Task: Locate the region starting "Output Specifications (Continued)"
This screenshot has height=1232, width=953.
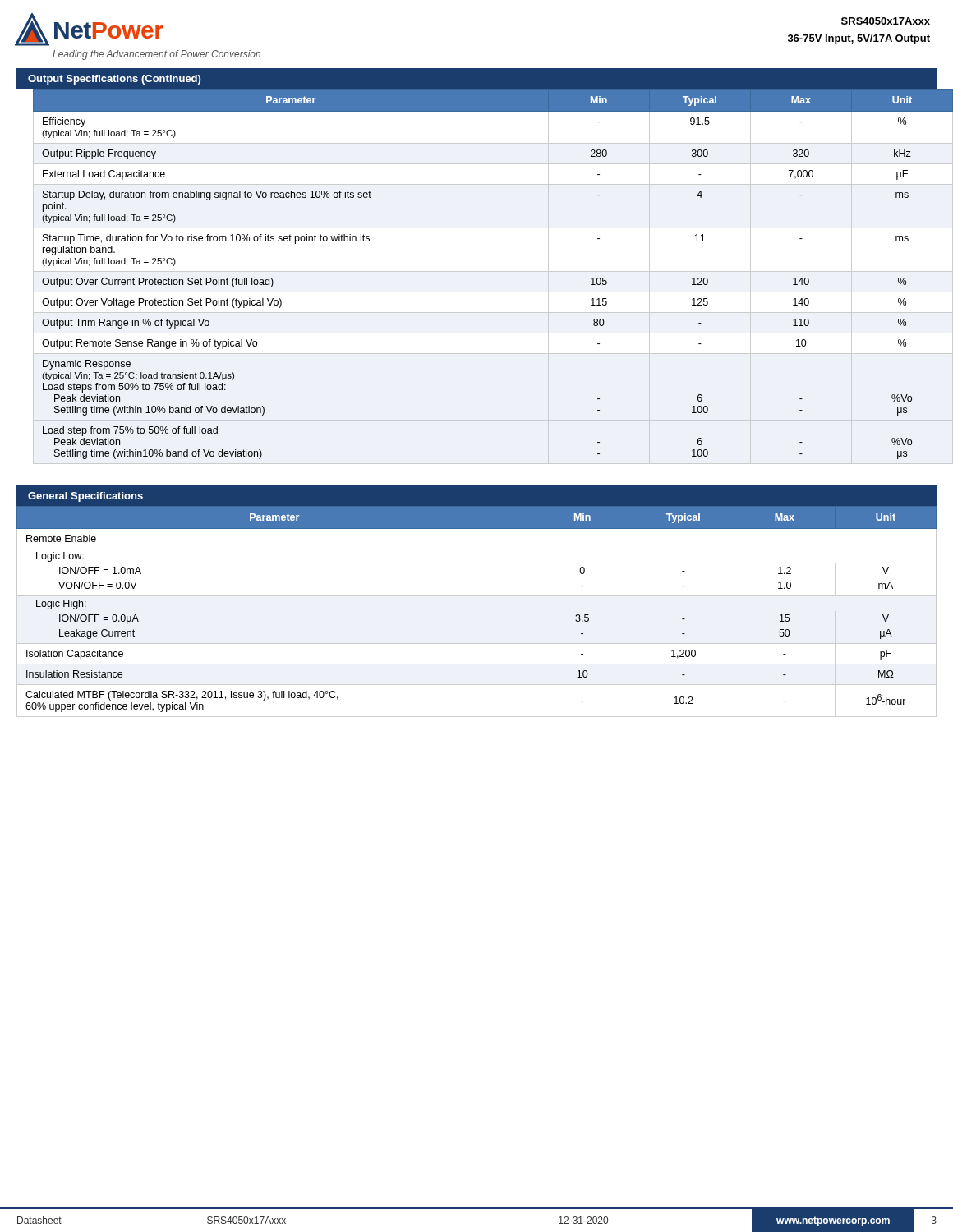Action: (x=115, y=78)
